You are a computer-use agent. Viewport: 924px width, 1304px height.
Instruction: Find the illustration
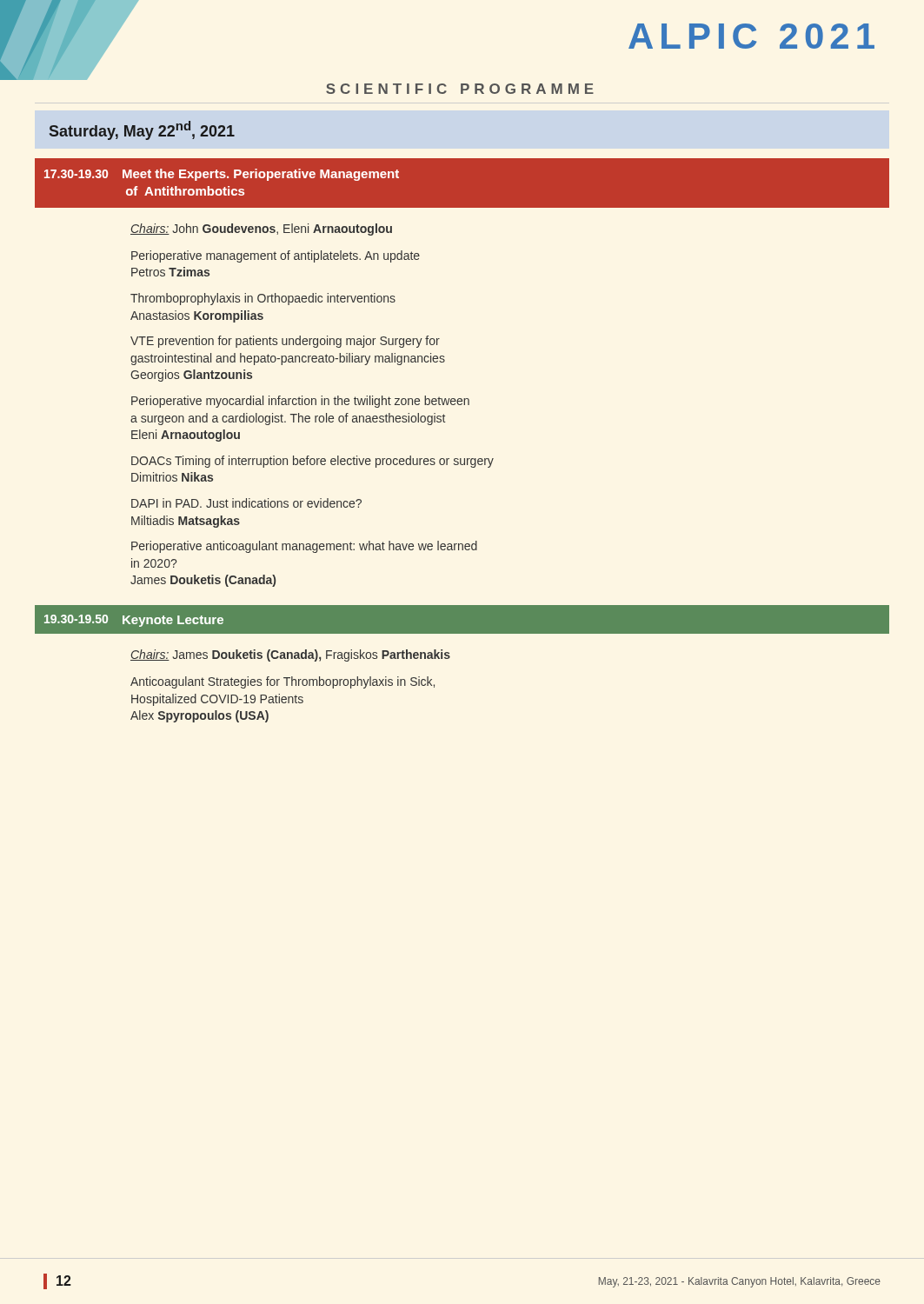(x=96, y=40)
